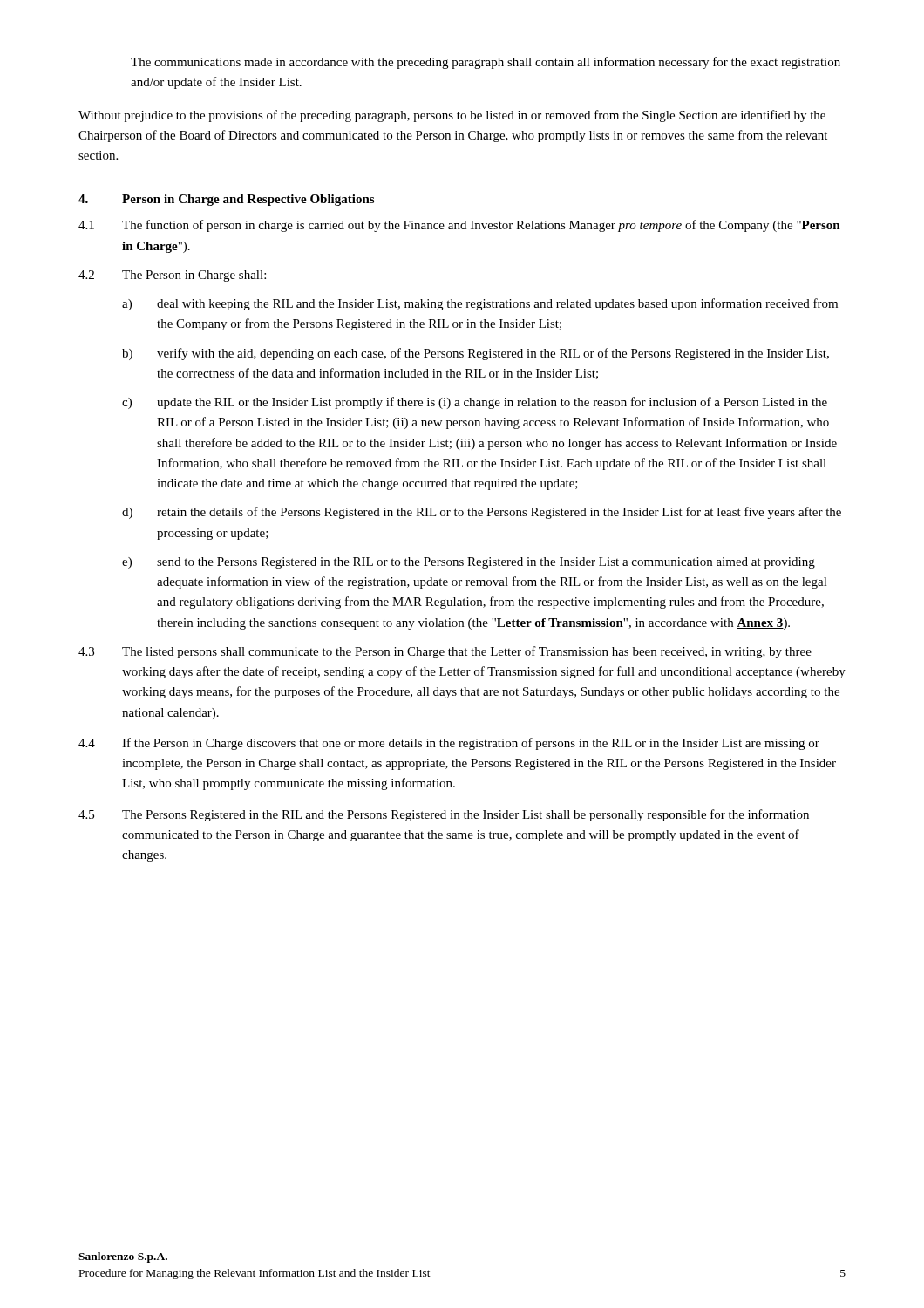Select the text block starting "d) retain the details of the Persons Registered"
This screenshot has width=924, height=1308.
(x=484, y=523)
